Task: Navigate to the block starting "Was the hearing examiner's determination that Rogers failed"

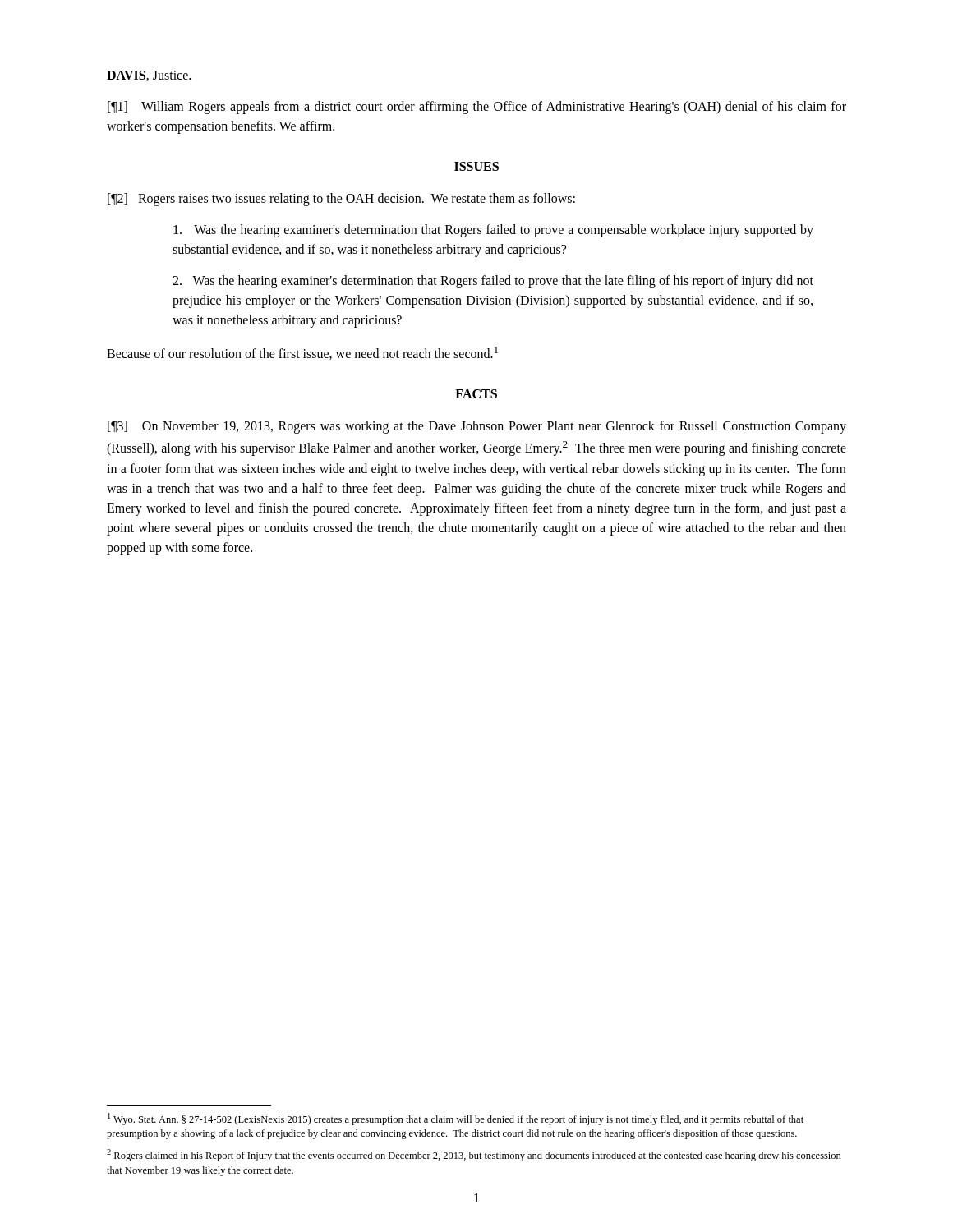Action: 493,239
